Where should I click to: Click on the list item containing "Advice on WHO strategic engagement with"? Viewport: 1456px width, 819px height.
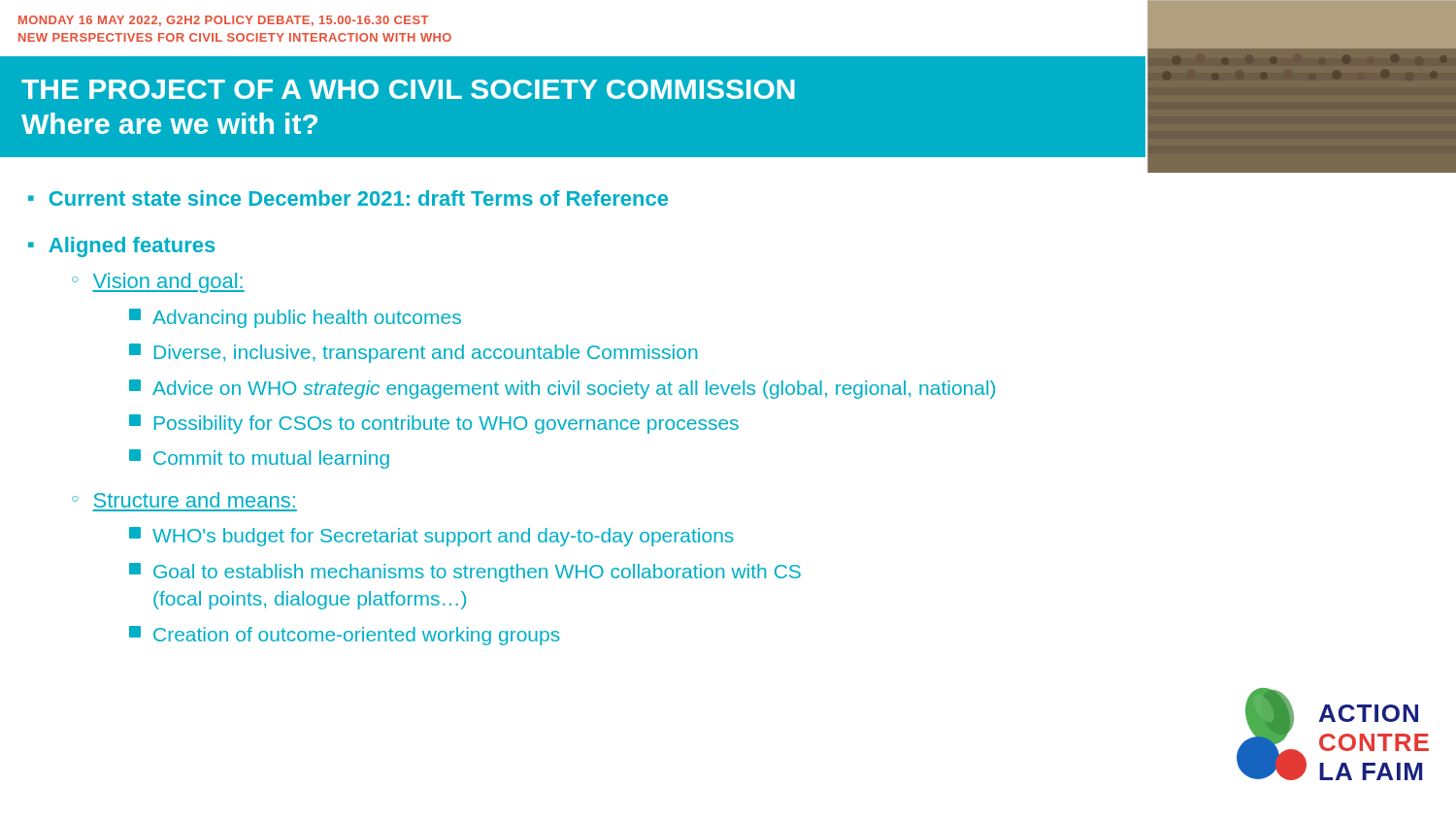[563, 388]
